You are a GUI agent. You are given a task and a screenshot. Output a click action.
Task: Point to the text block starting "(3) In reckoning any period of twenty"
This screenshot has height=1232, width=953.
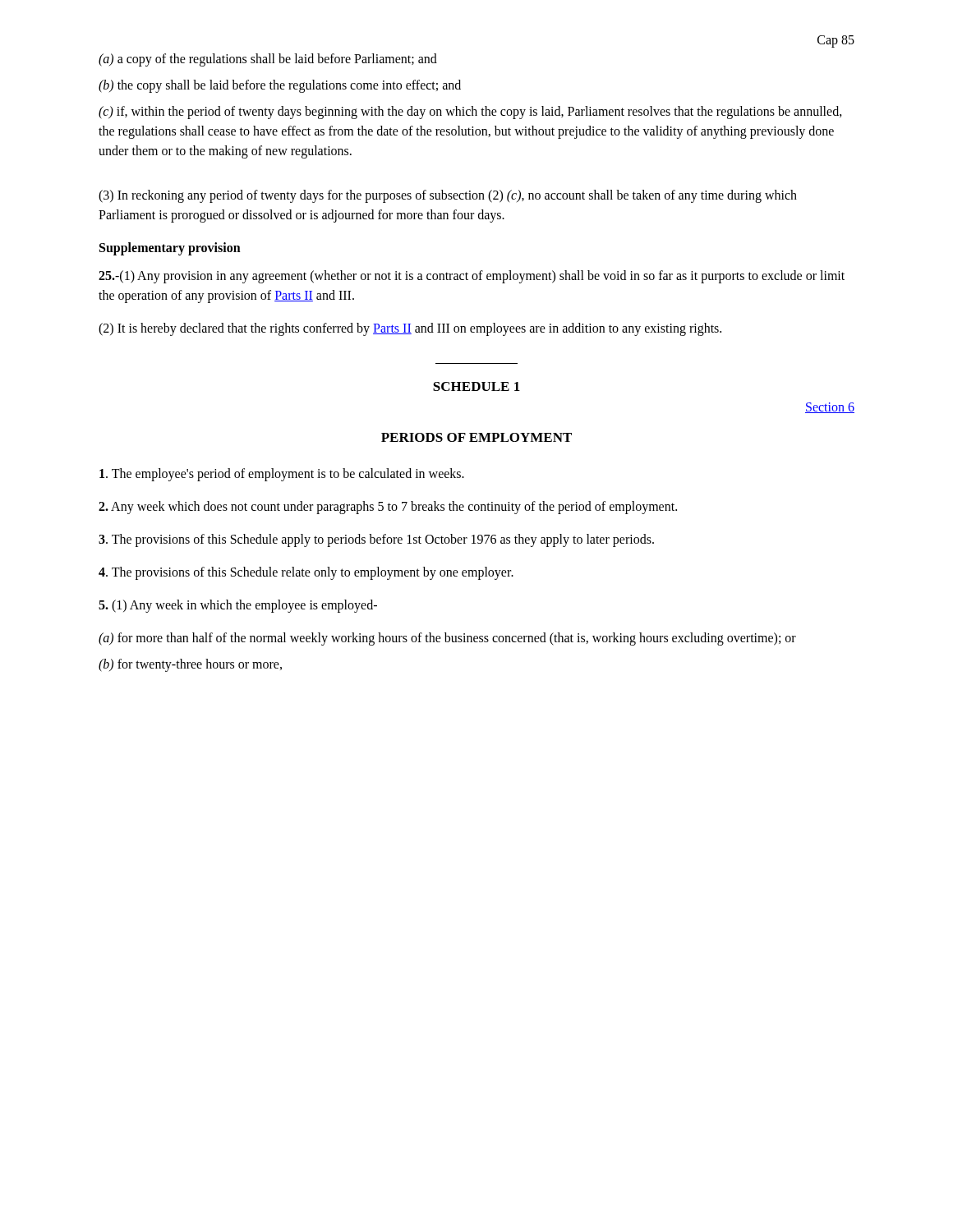448,205
